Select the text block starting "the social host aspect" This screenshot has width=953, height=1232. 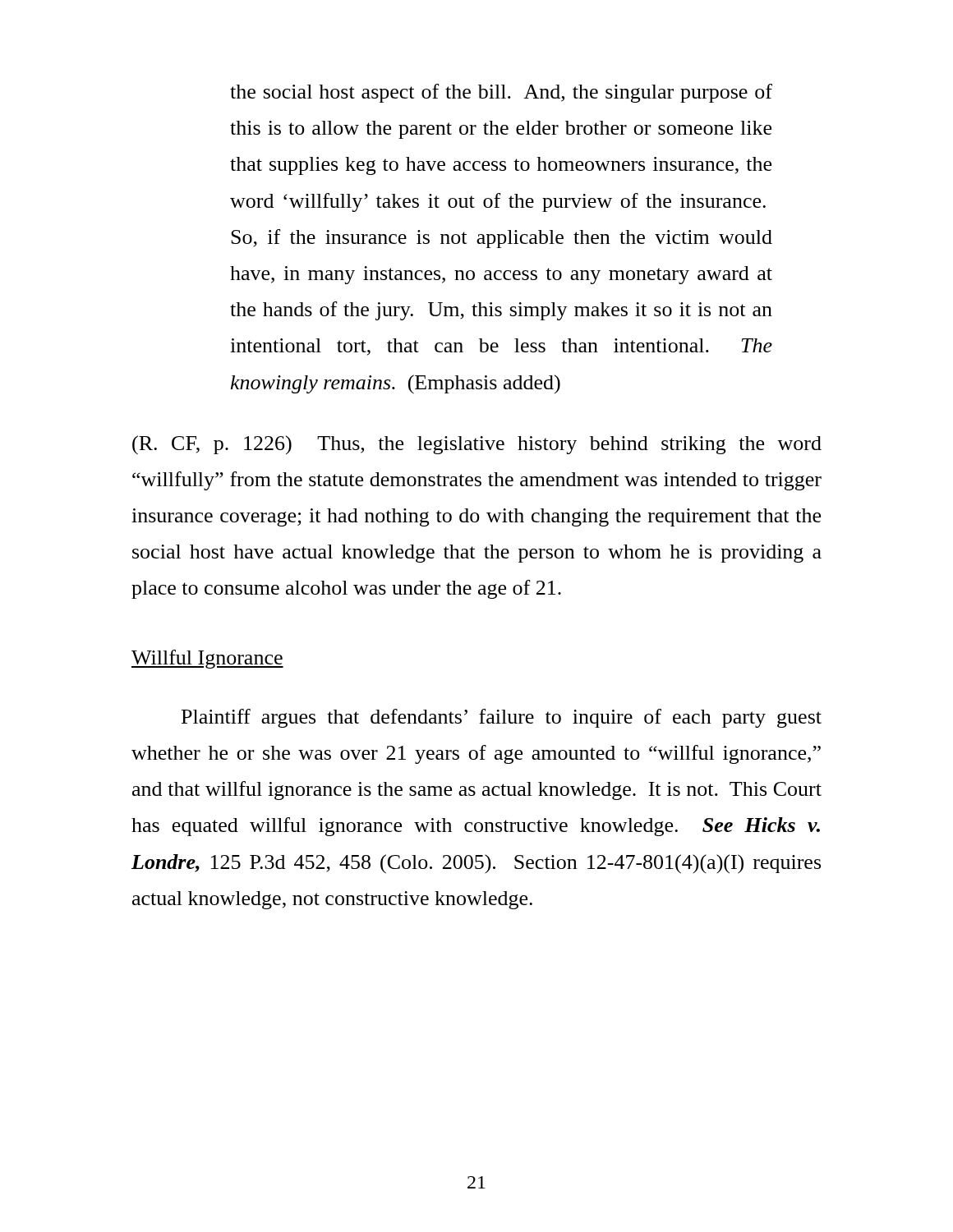(x=501, y=237)
